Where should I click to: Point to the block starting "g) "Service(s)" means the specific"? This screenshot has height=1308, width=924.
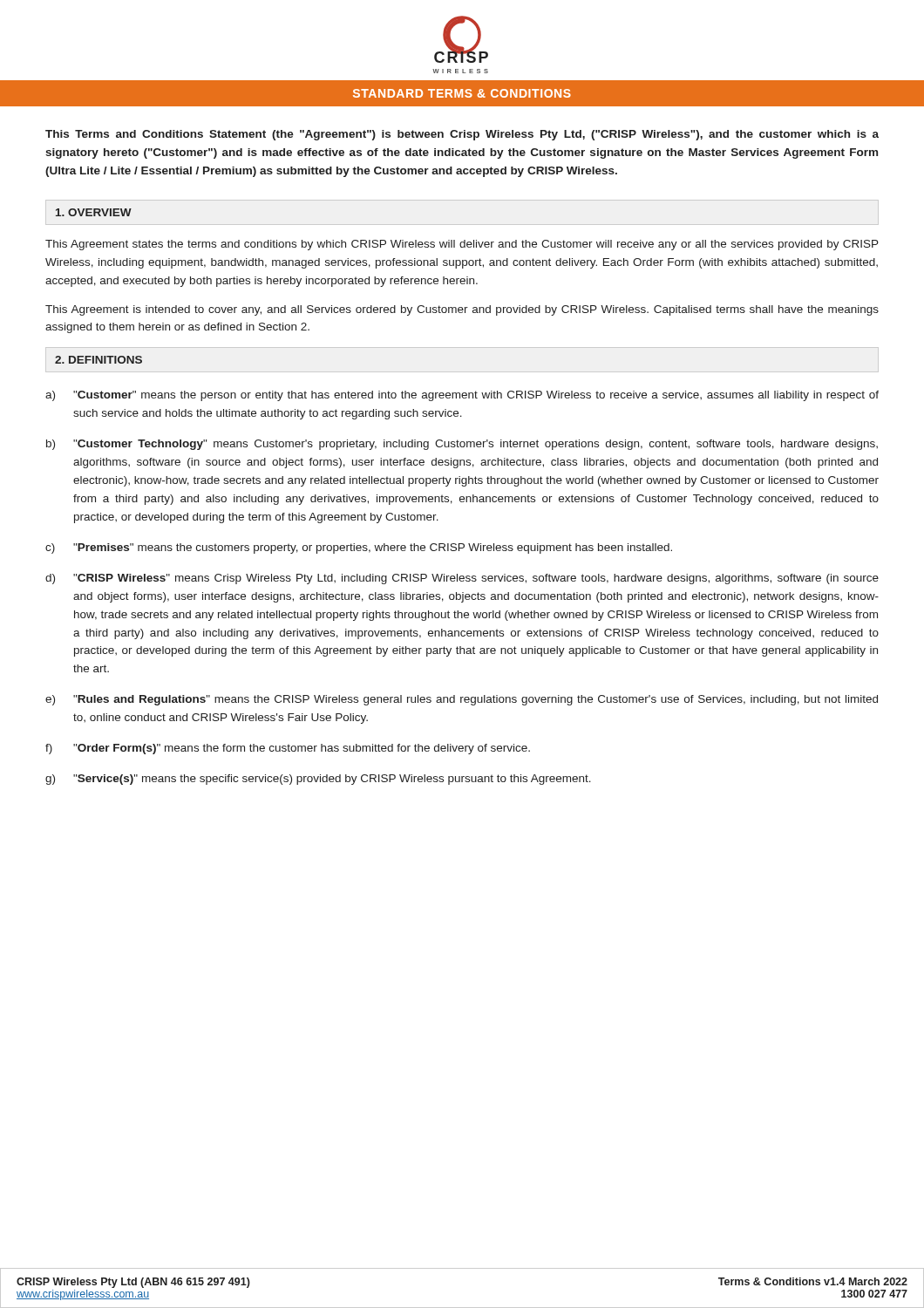pyautogui.click(x=462, y=779)
